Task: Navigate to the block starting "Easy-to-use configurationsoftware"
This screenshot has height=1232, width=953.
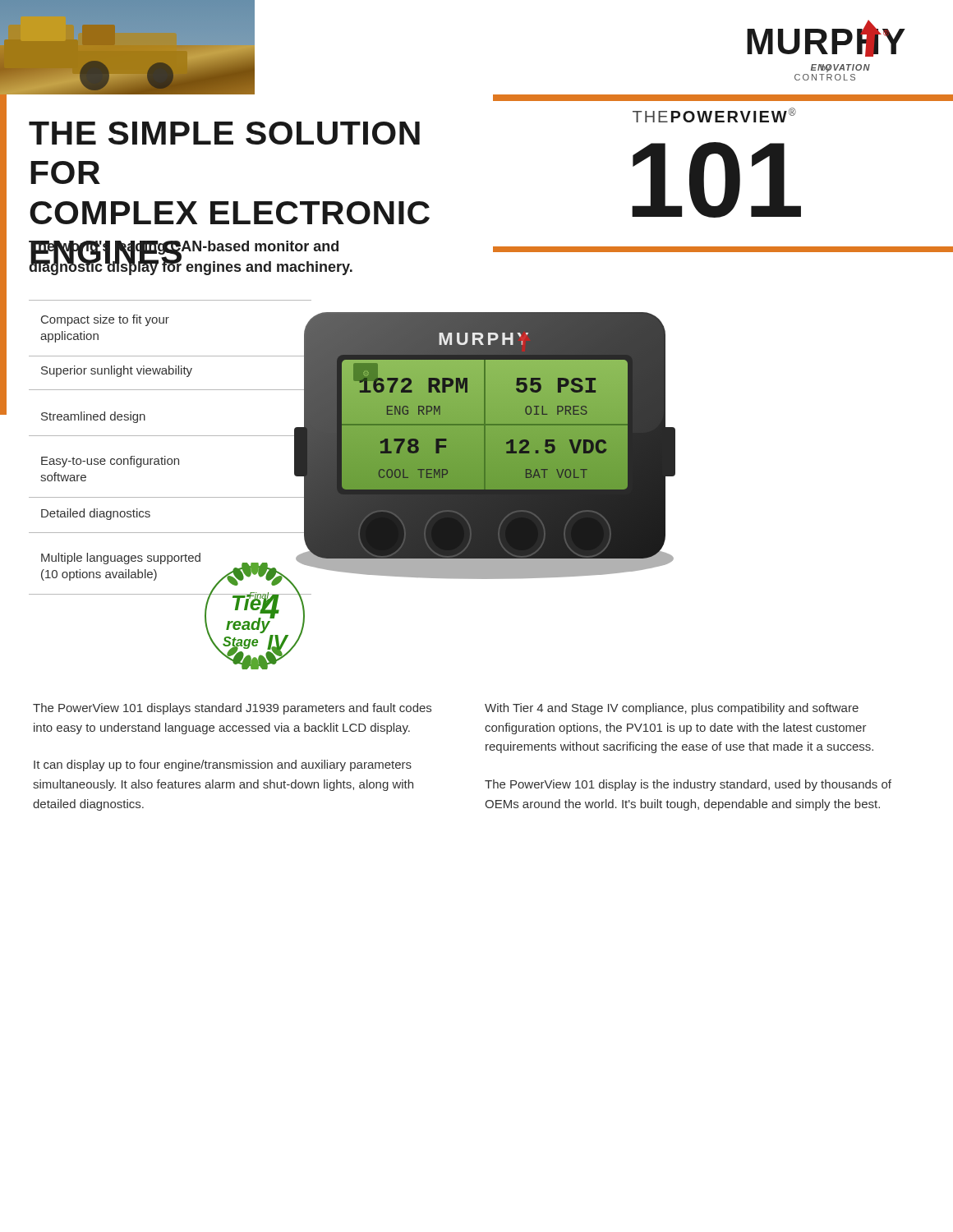Action: (110, 469)
